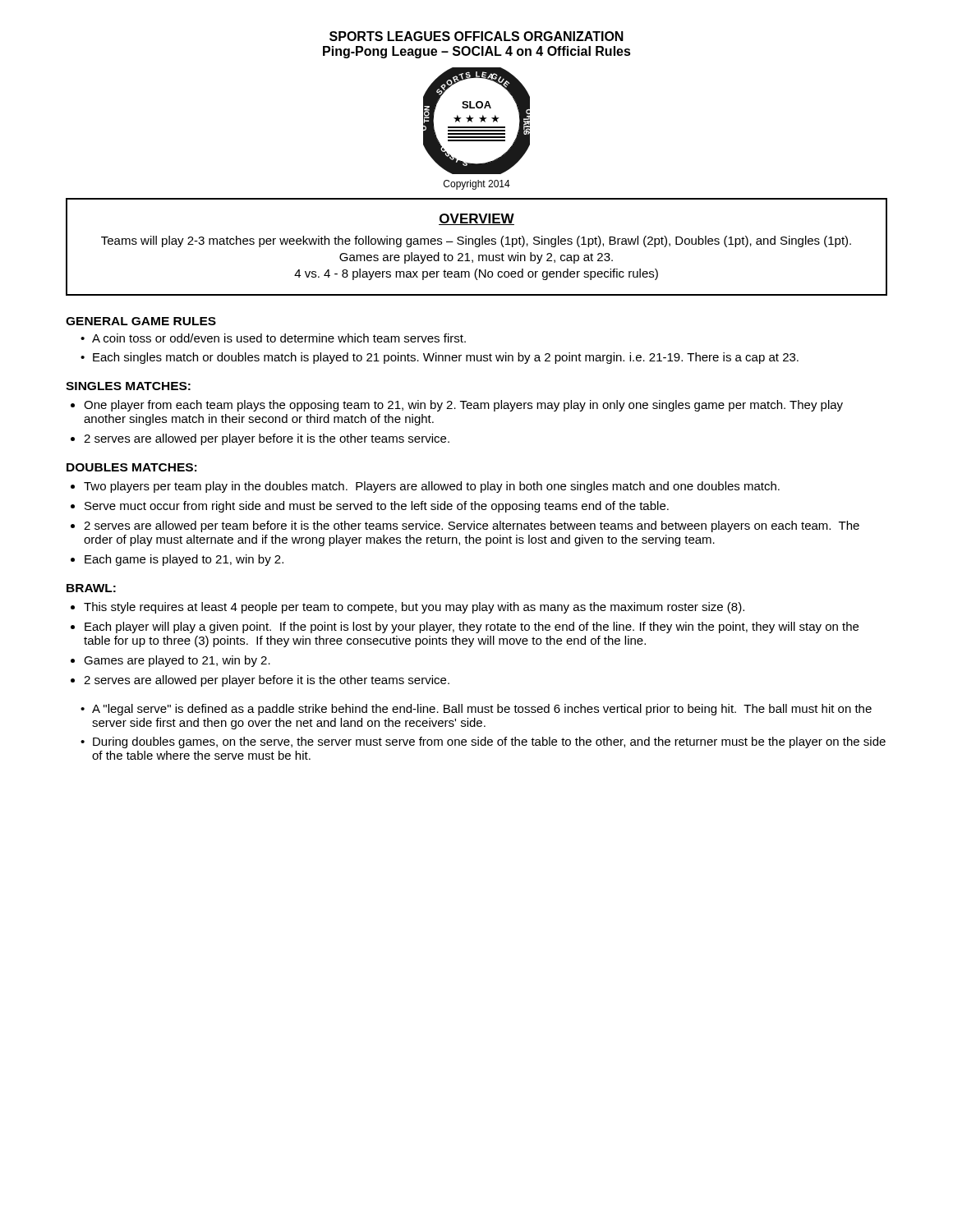
Task: Select the list item that says "Each singles match or"
Action: tap(446, 357)
